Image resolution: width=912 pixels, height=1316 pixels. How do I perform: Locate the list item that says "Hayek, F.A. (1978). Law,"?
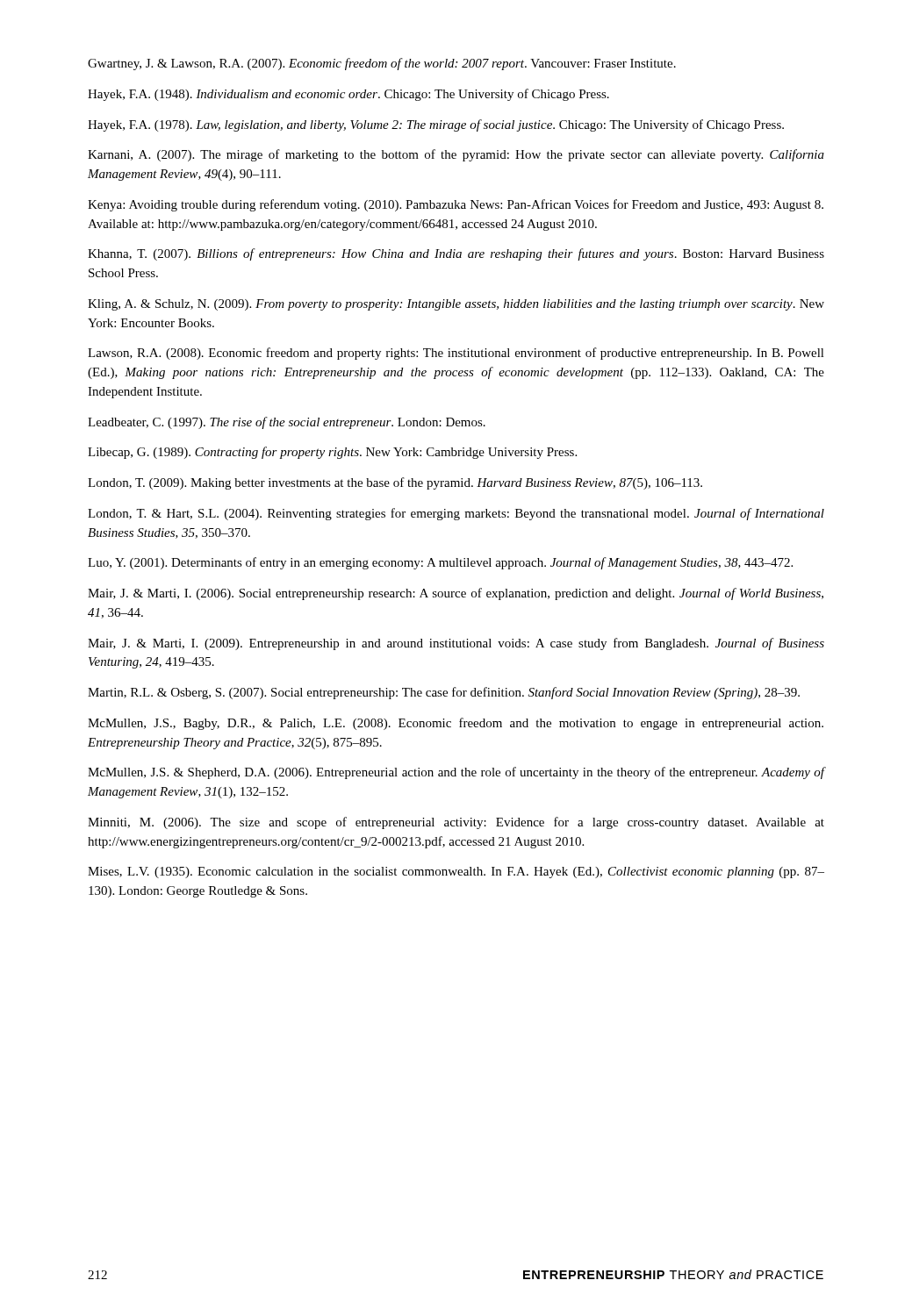pos(436,124)
